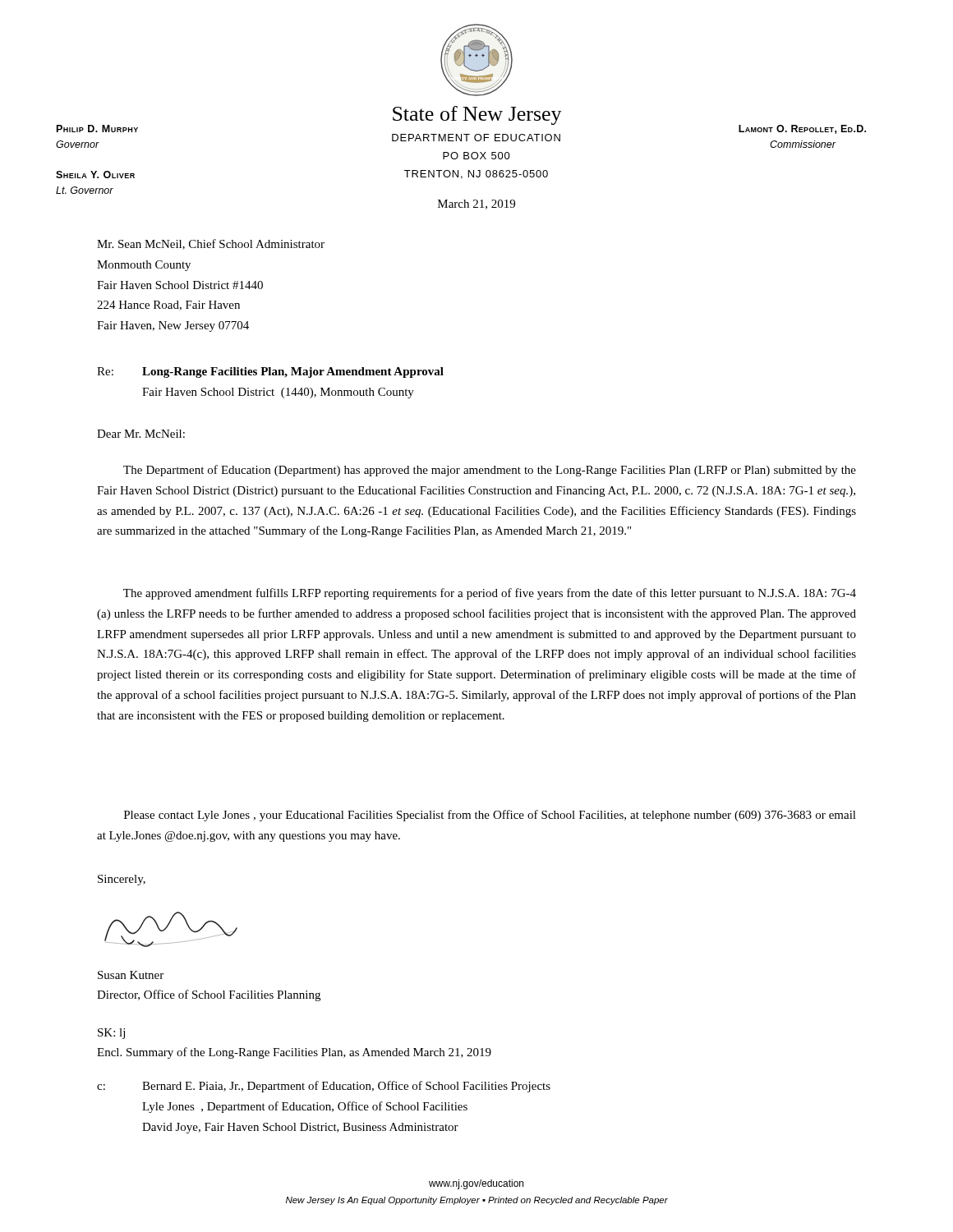The height and width of the screenshot is (1232, 953).
Task: Find the text containing "Dear Mr. McNeil:"
Action: [x=141, y=434]
